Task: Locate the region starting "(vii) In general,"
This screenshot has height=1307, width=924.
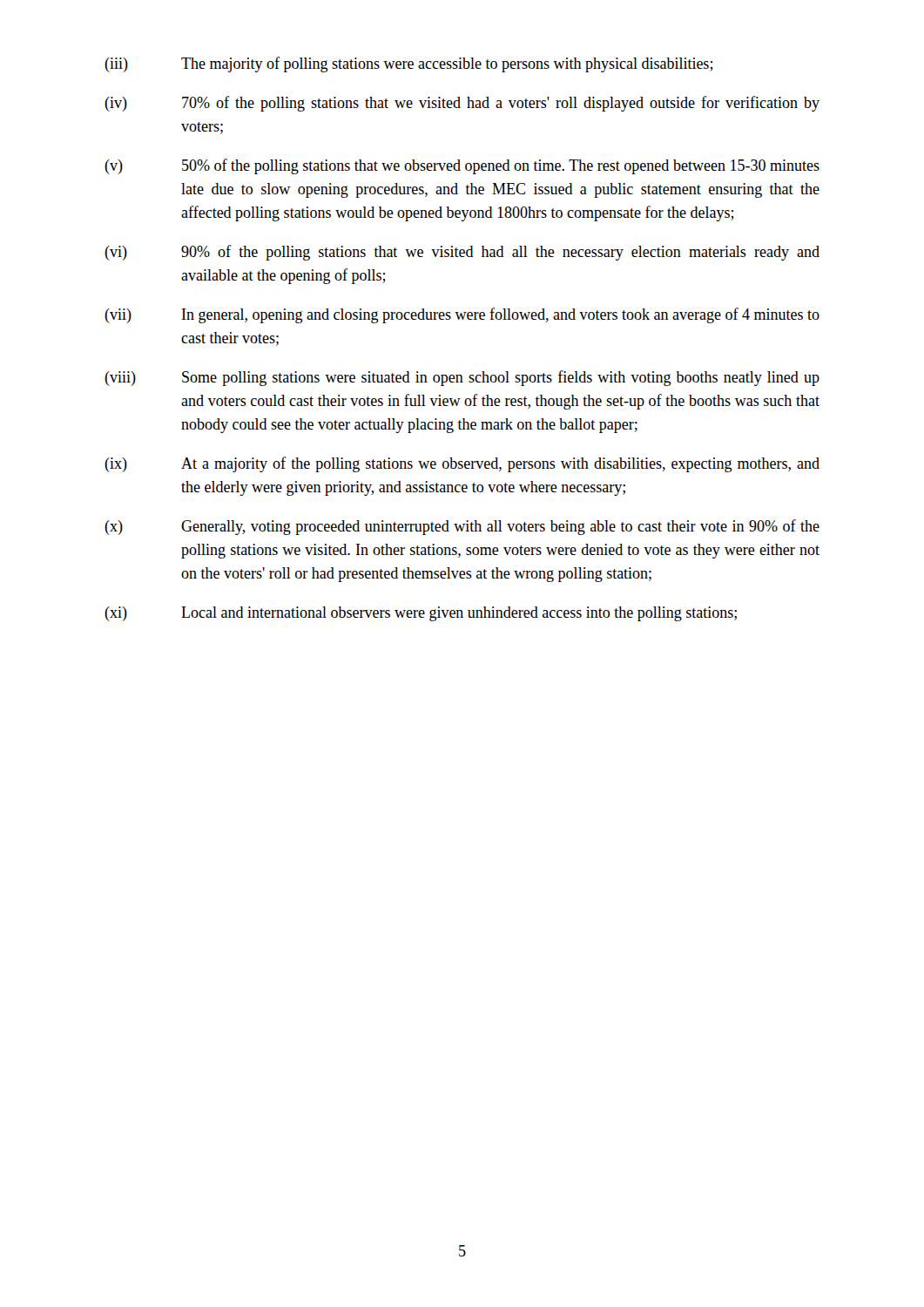Action: coord(462,327)
